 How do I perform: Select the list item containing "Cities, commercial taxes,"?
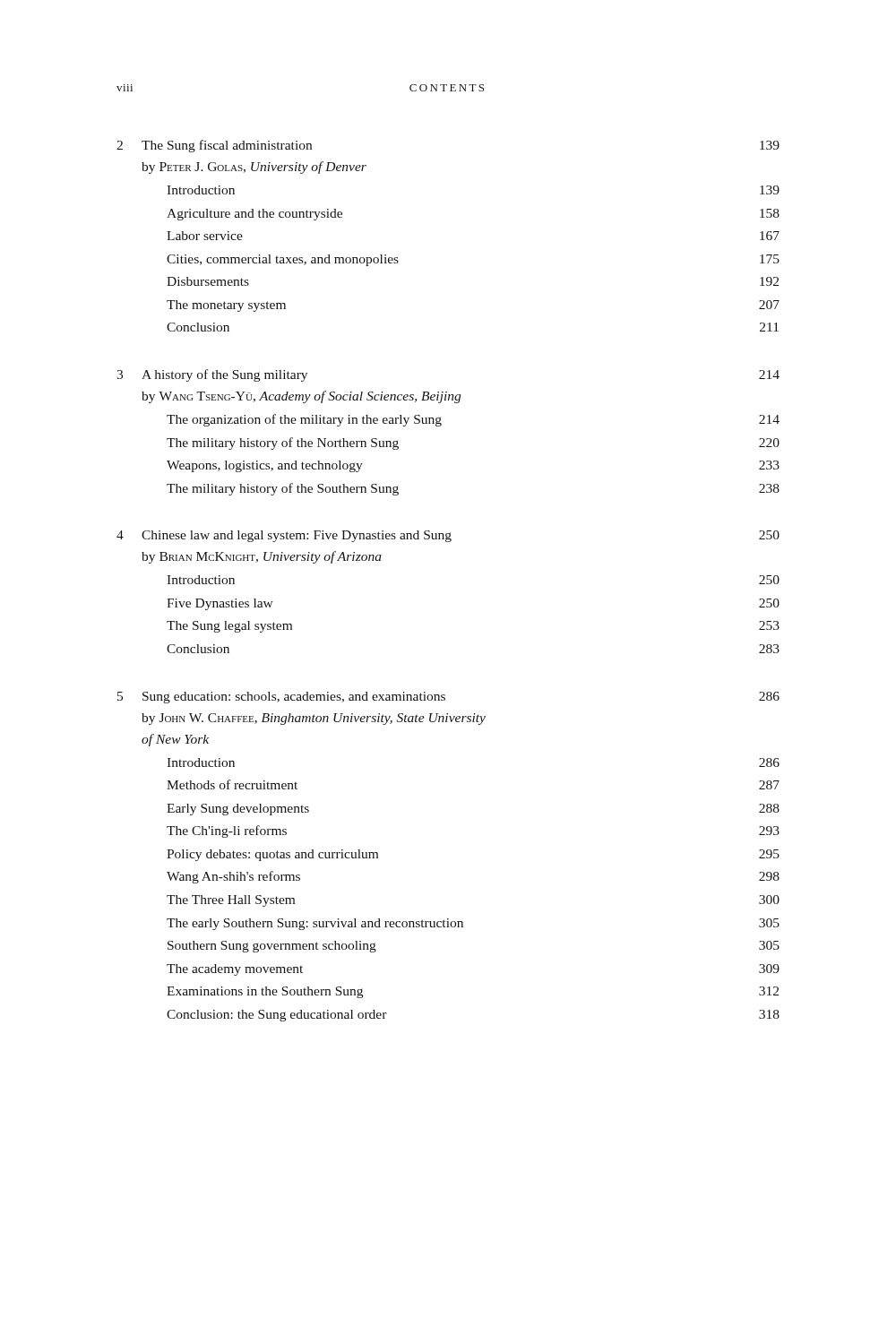pos(282,260)
